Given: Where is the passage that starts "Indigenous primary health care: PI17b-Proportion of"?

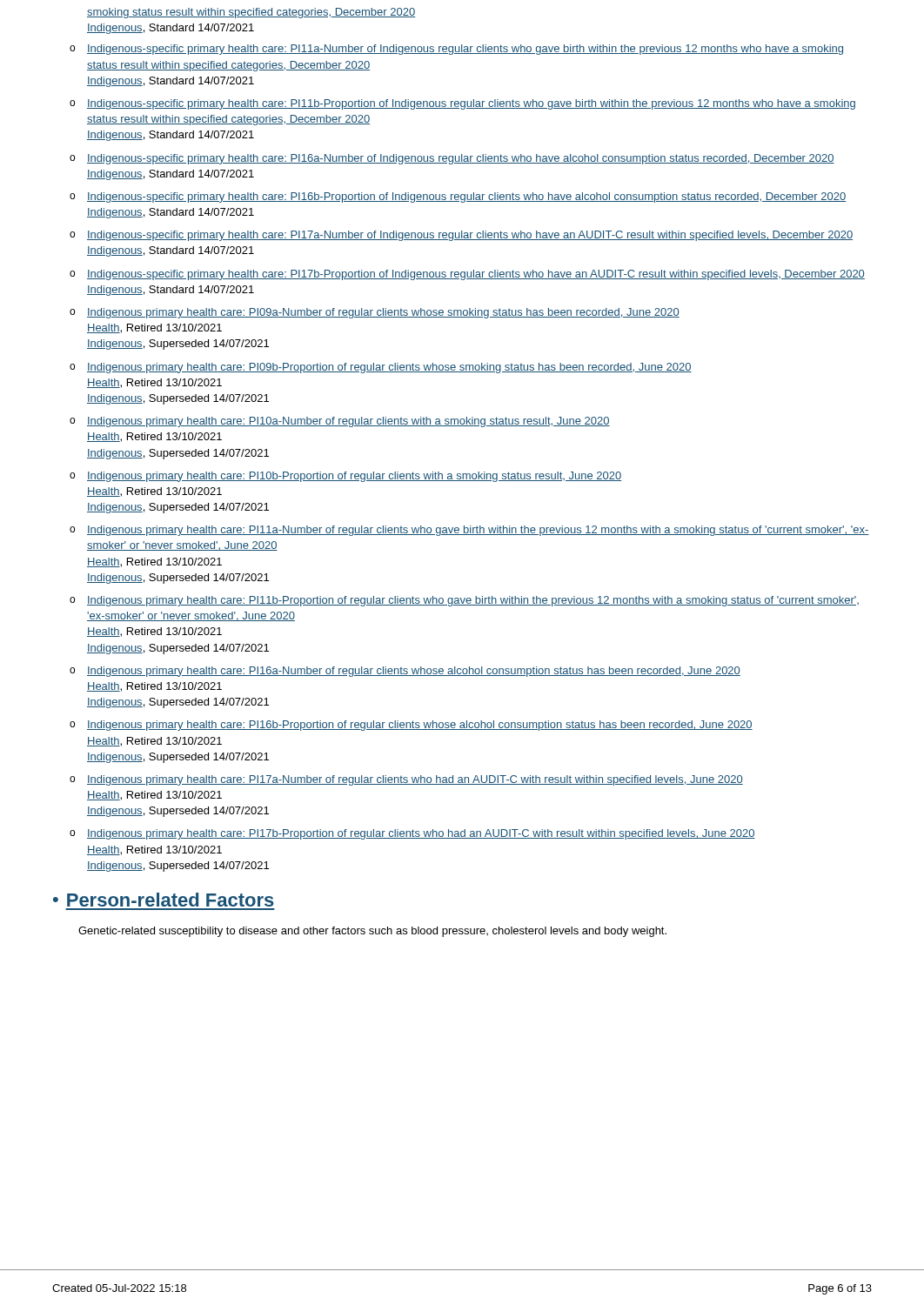Looking at the screenshot, I should coord(421,834).
